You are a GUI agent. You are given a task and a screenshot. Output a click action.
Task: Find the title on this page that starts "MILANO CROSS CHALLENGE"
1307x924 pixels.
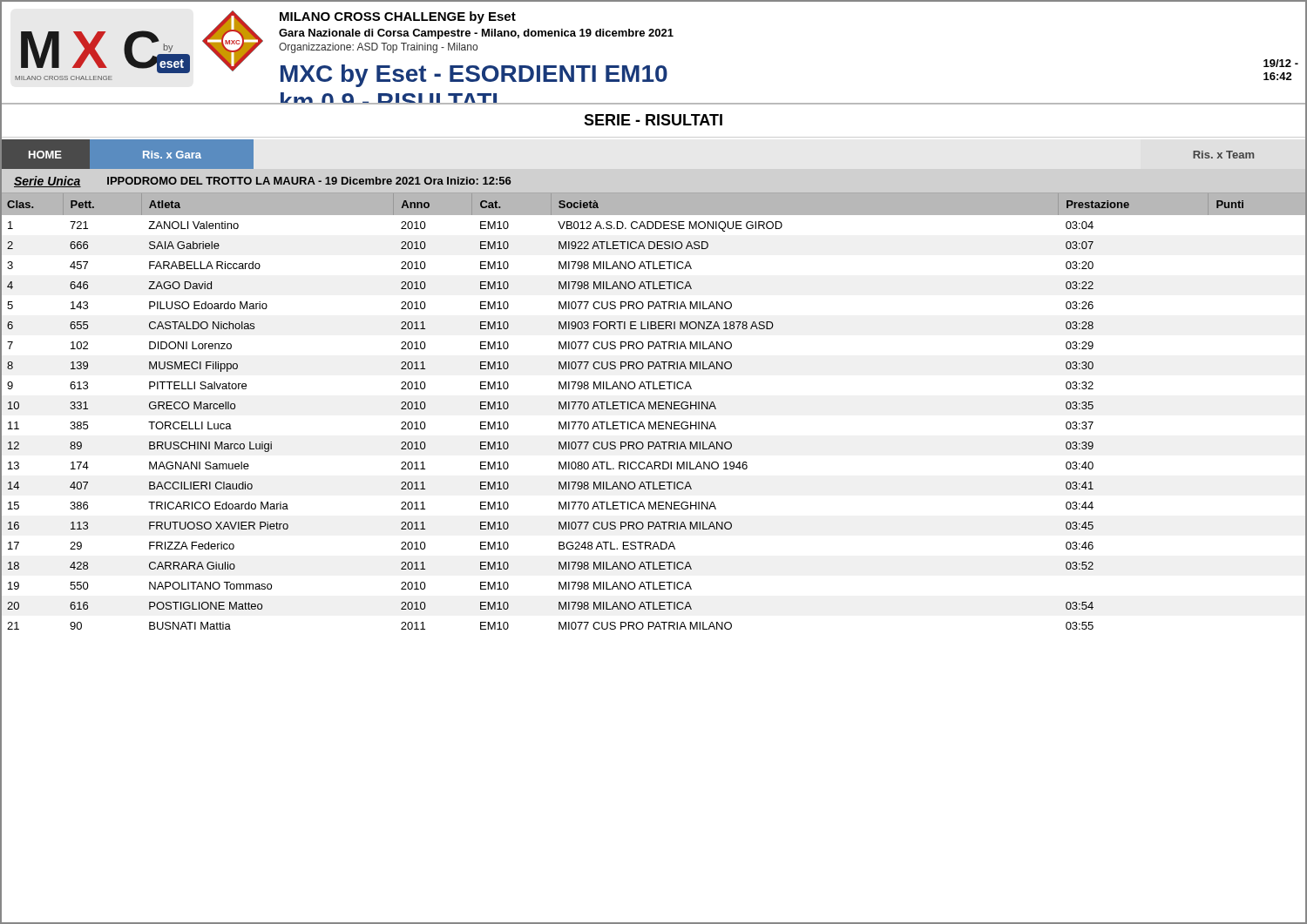397,16
